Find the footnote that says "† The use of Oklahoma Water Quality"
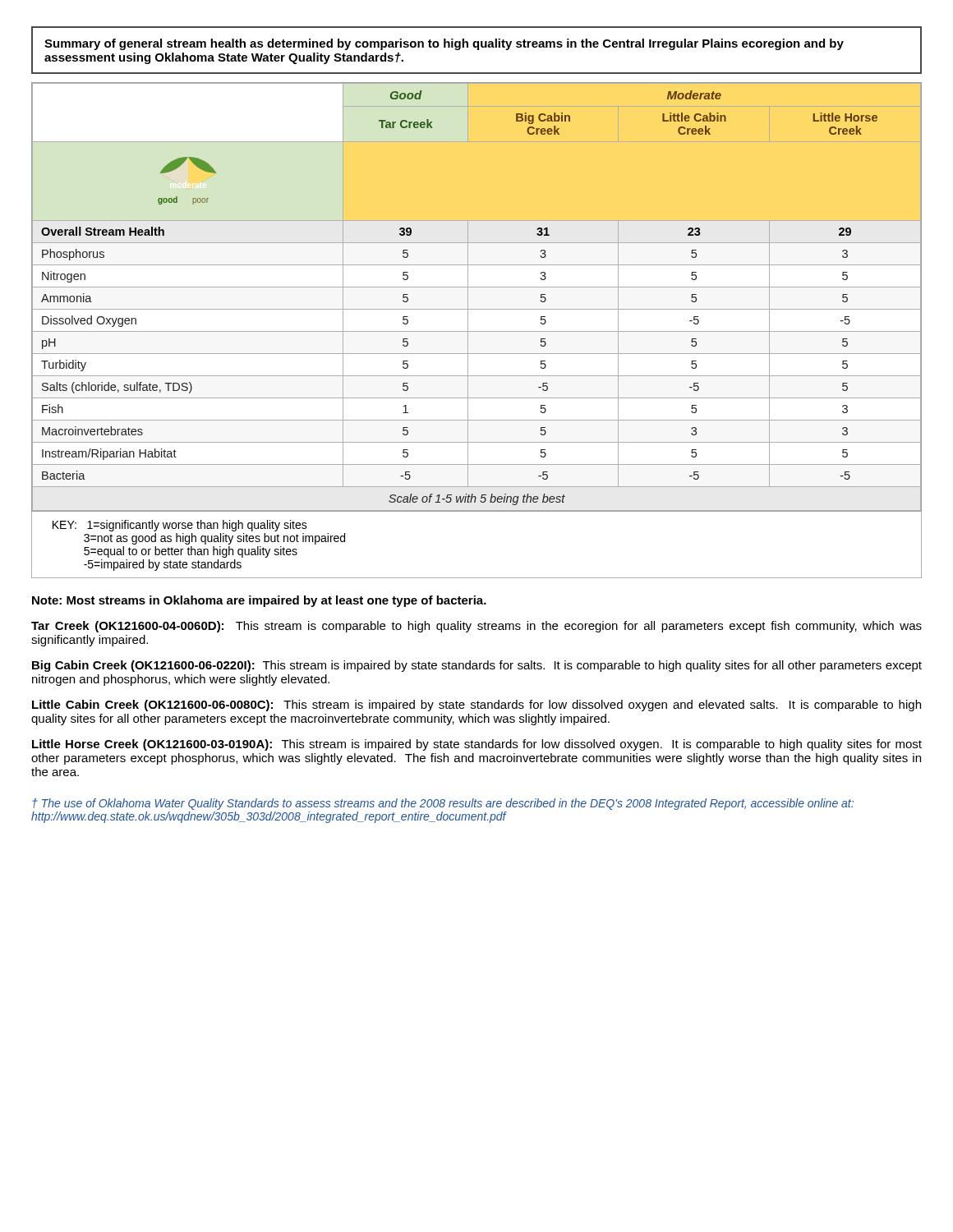The height and width of the screenshot is (1232, 953). point(443,810)
